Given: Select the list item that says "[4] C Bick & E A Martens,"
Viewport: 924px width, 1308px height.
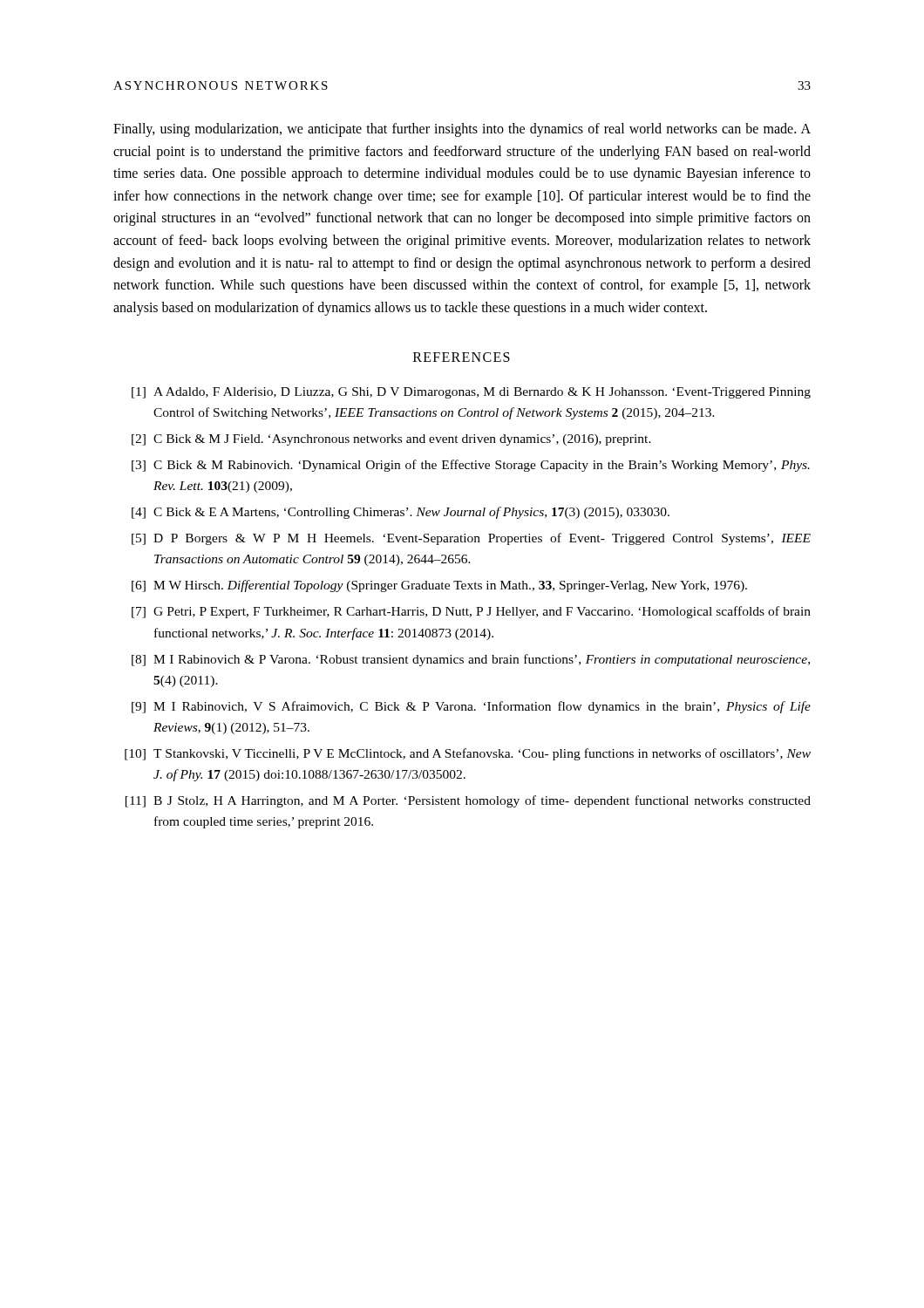Looking at the screenshot, I should tap(462, 512).
